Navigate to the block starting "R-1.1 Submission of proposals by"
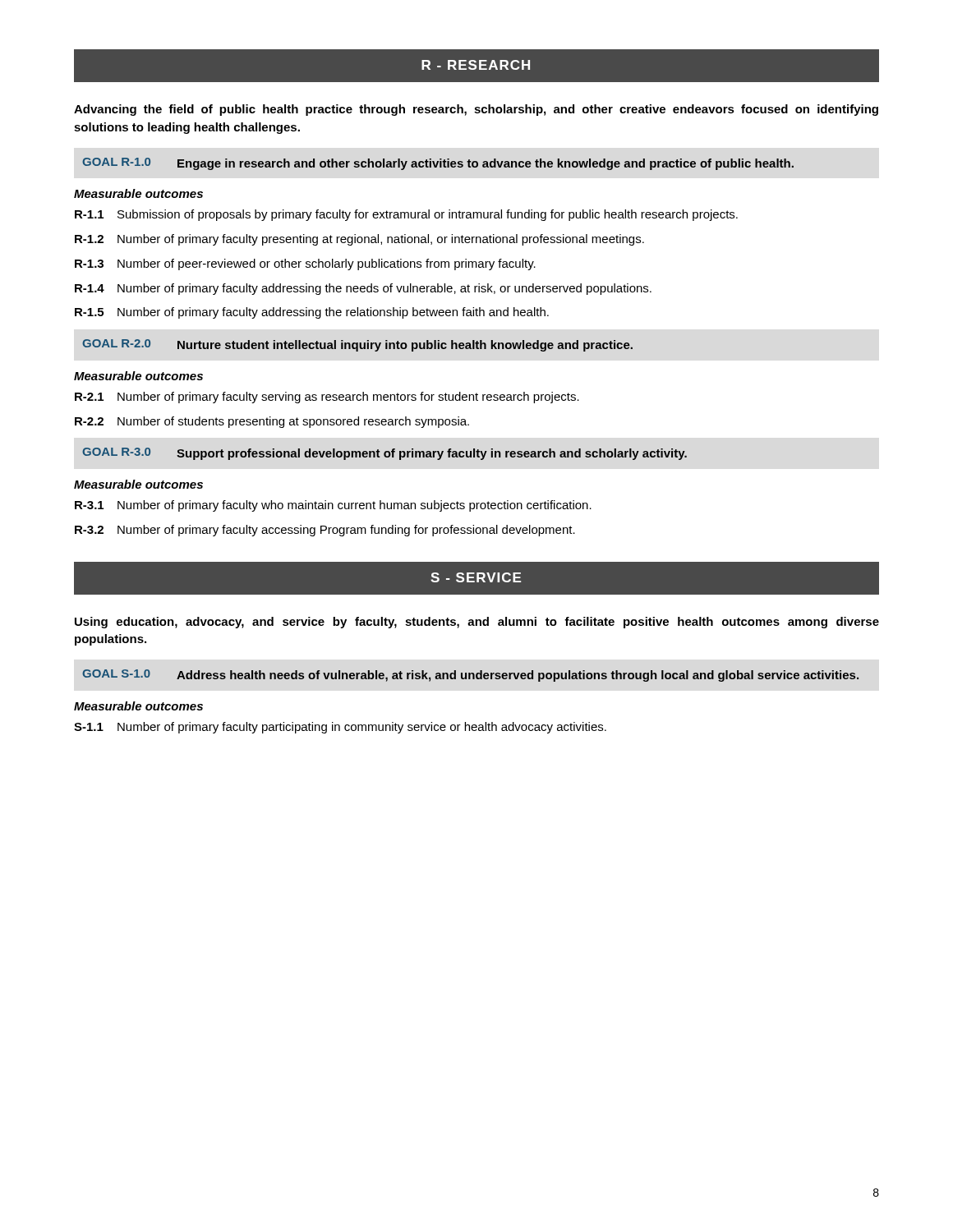Viewport: 953px width, 1232px height. [406, 214]
